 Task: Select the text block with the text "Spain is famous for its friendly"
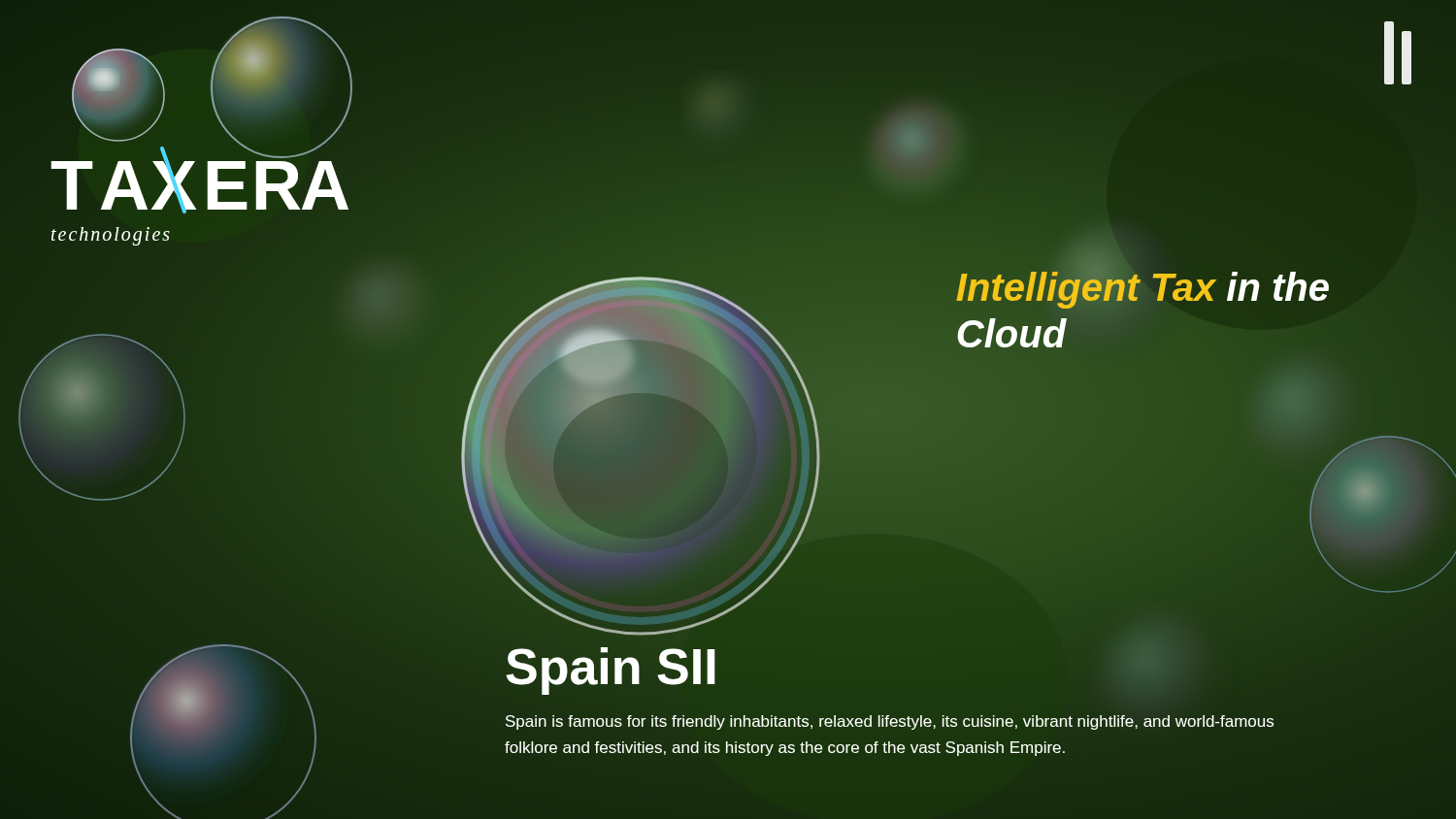pyautogui.click(x=890, y=735)
